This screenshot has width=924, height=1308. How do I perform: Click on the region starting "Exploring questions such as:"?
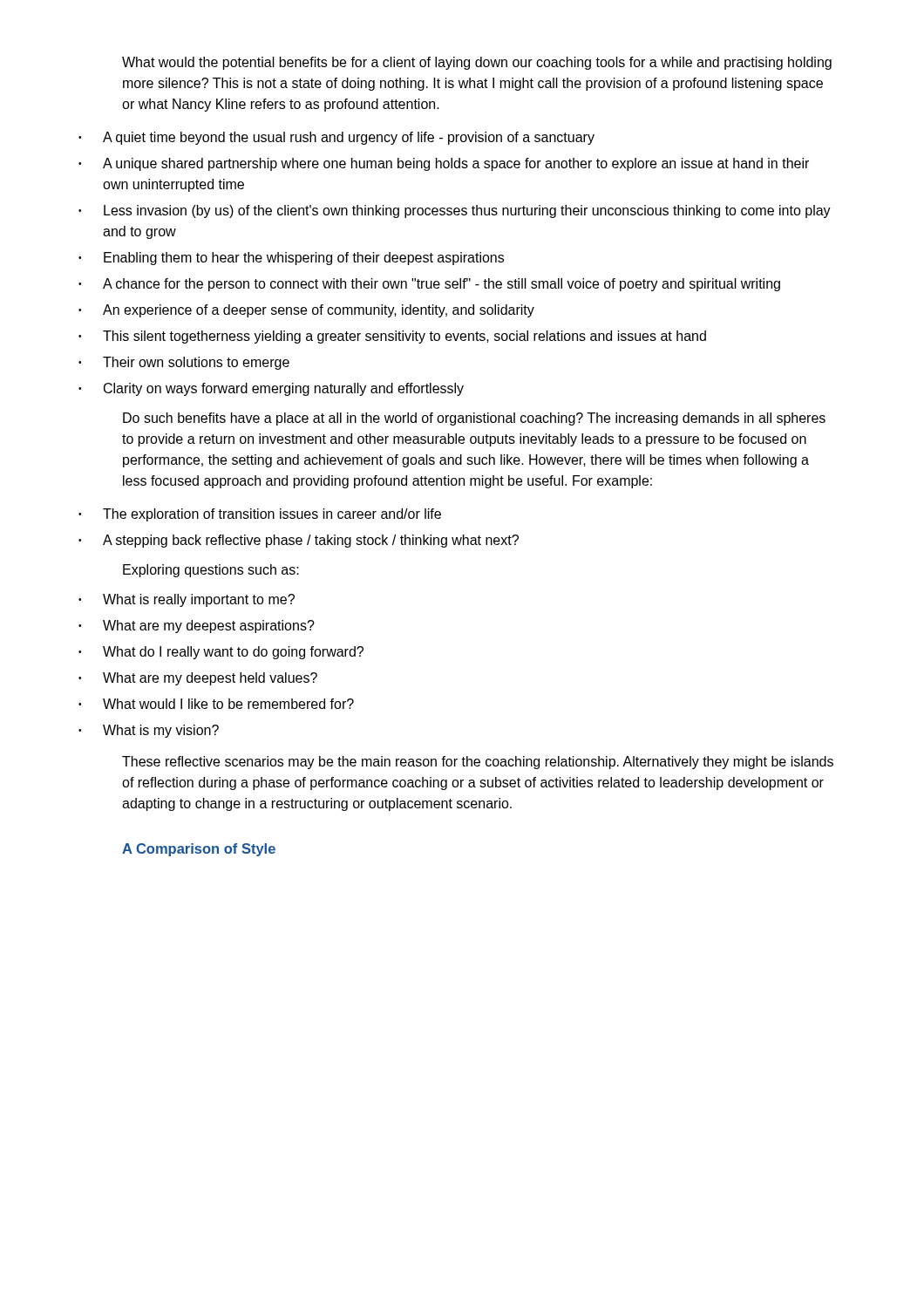click(211, 570)
